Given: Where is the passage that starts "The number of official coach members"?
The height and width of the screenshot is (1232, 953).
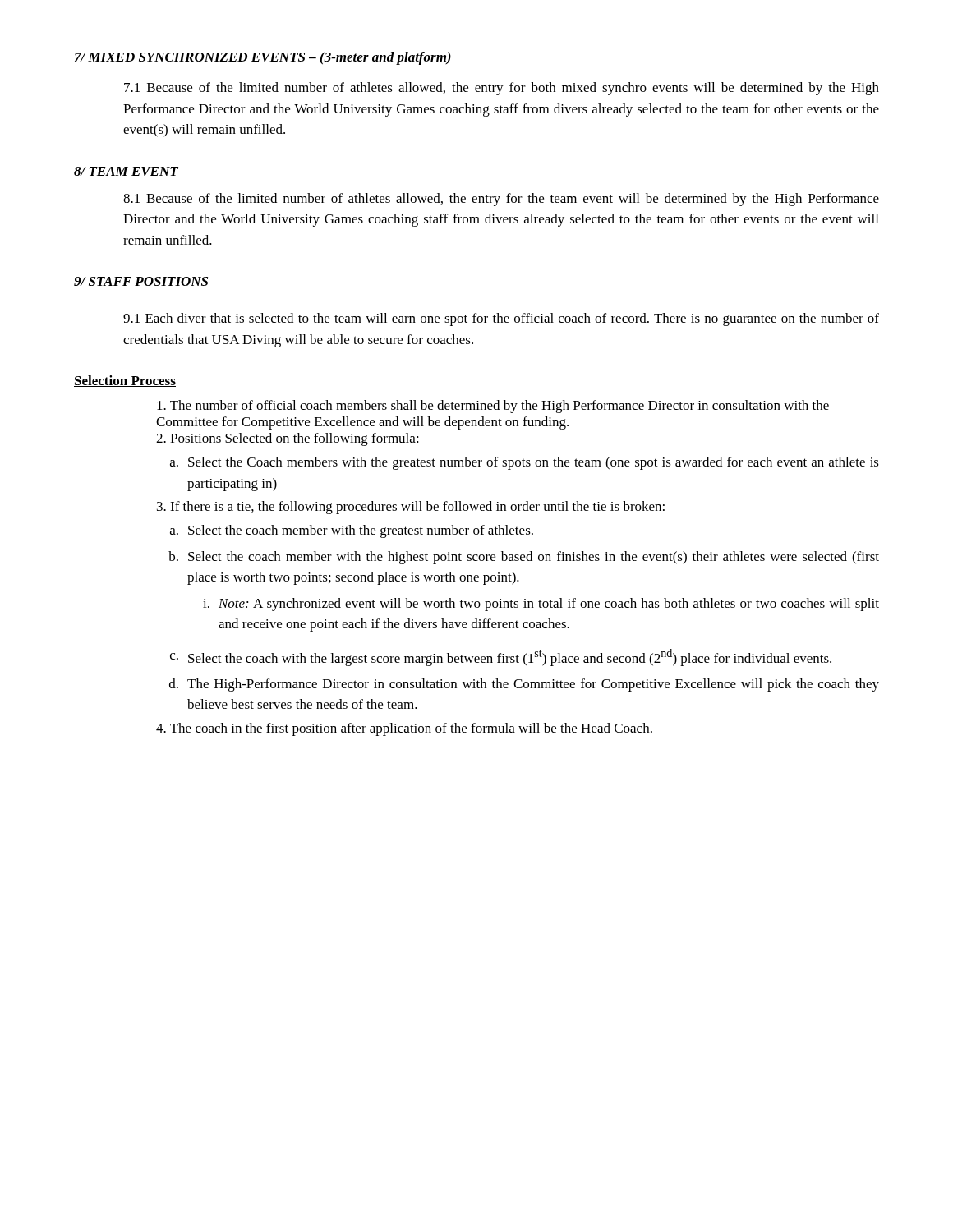Looking at the screenshot, I should pos(518,414).
